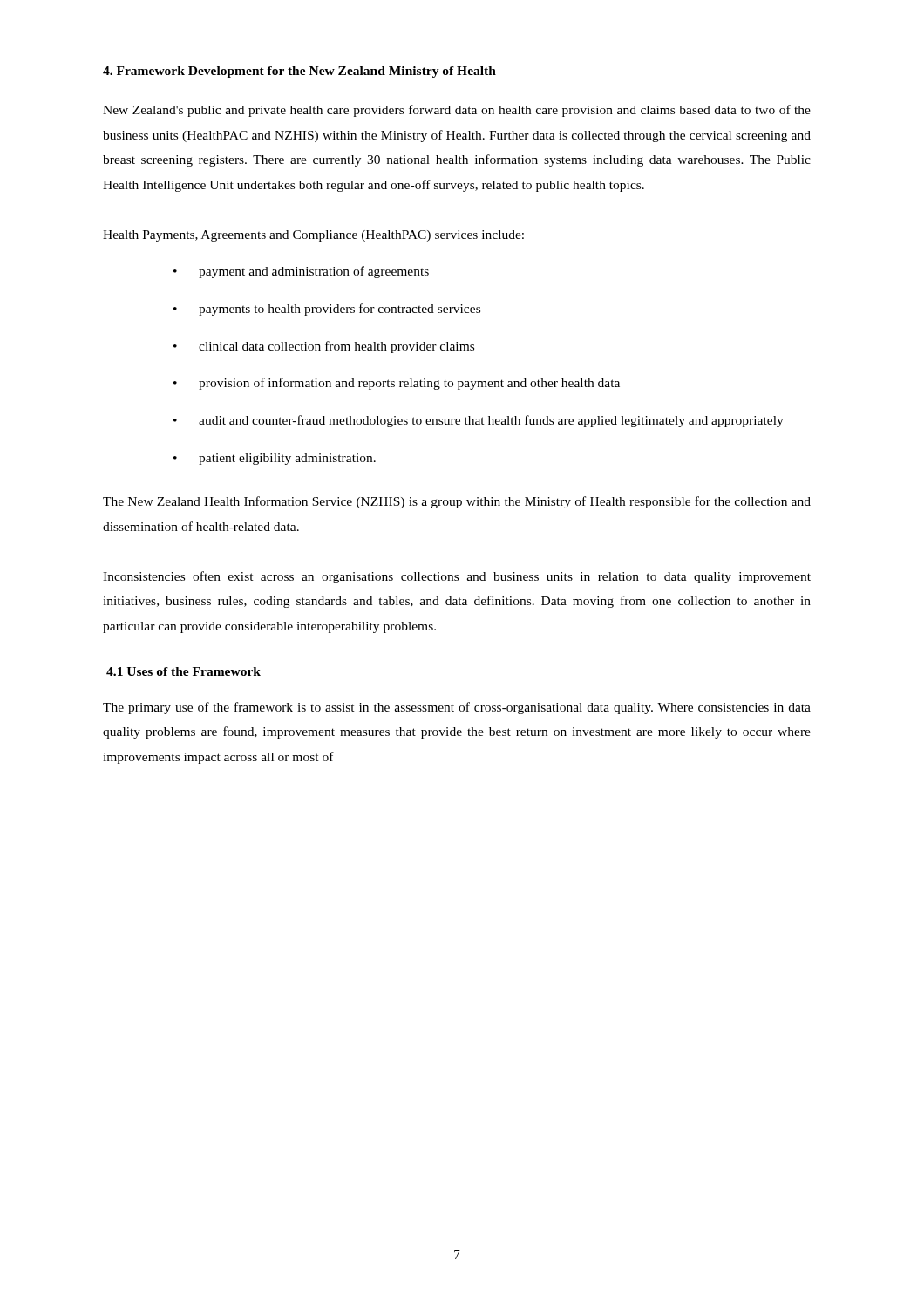The width and height of the screenshot is (924, 1308).
Task: Click on the passage starting "• patient eligibility administration."
Action: pyautogui.click(x=275, y=459)
